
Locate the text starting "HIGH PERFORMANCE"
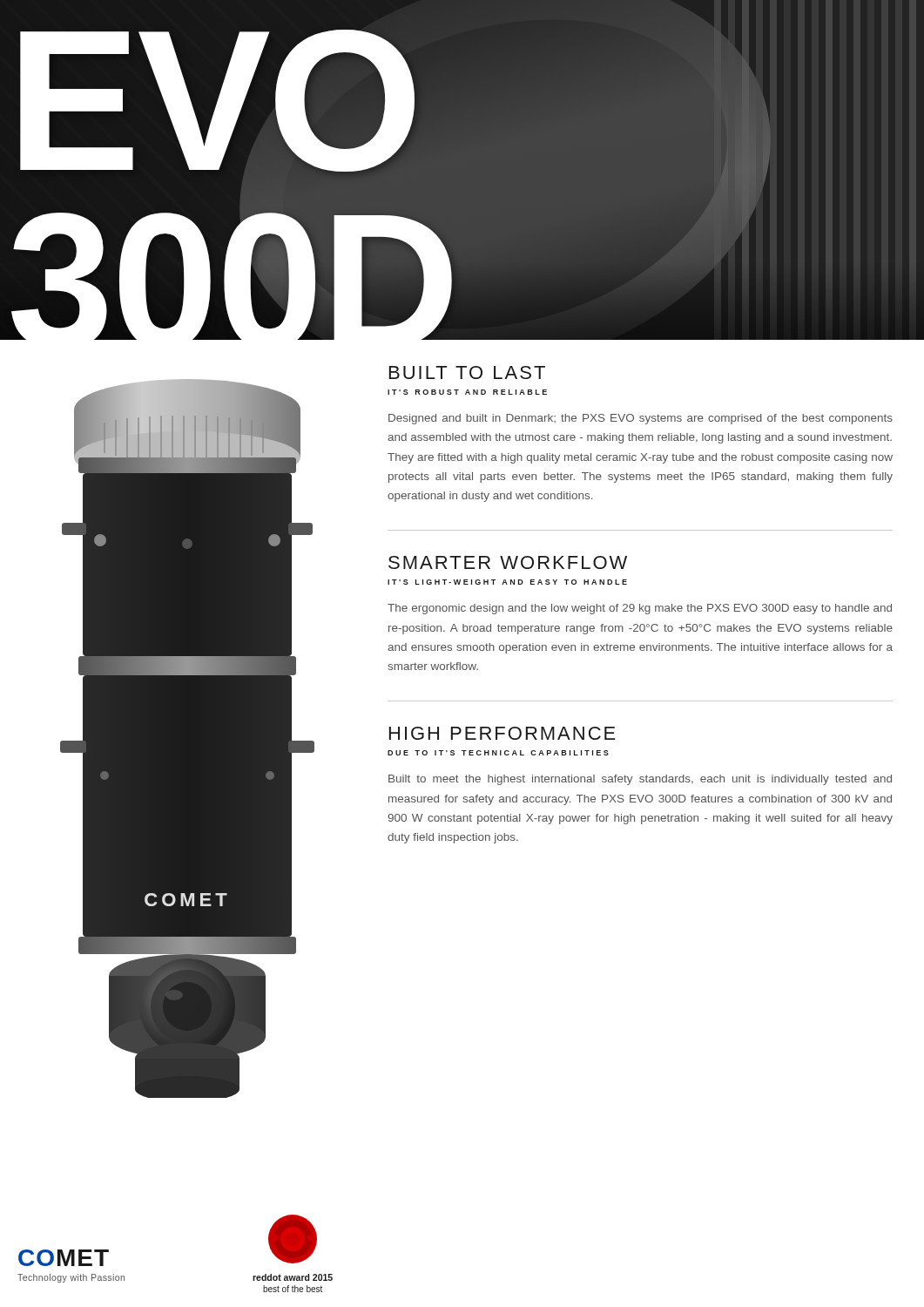[x=503, y=734]
